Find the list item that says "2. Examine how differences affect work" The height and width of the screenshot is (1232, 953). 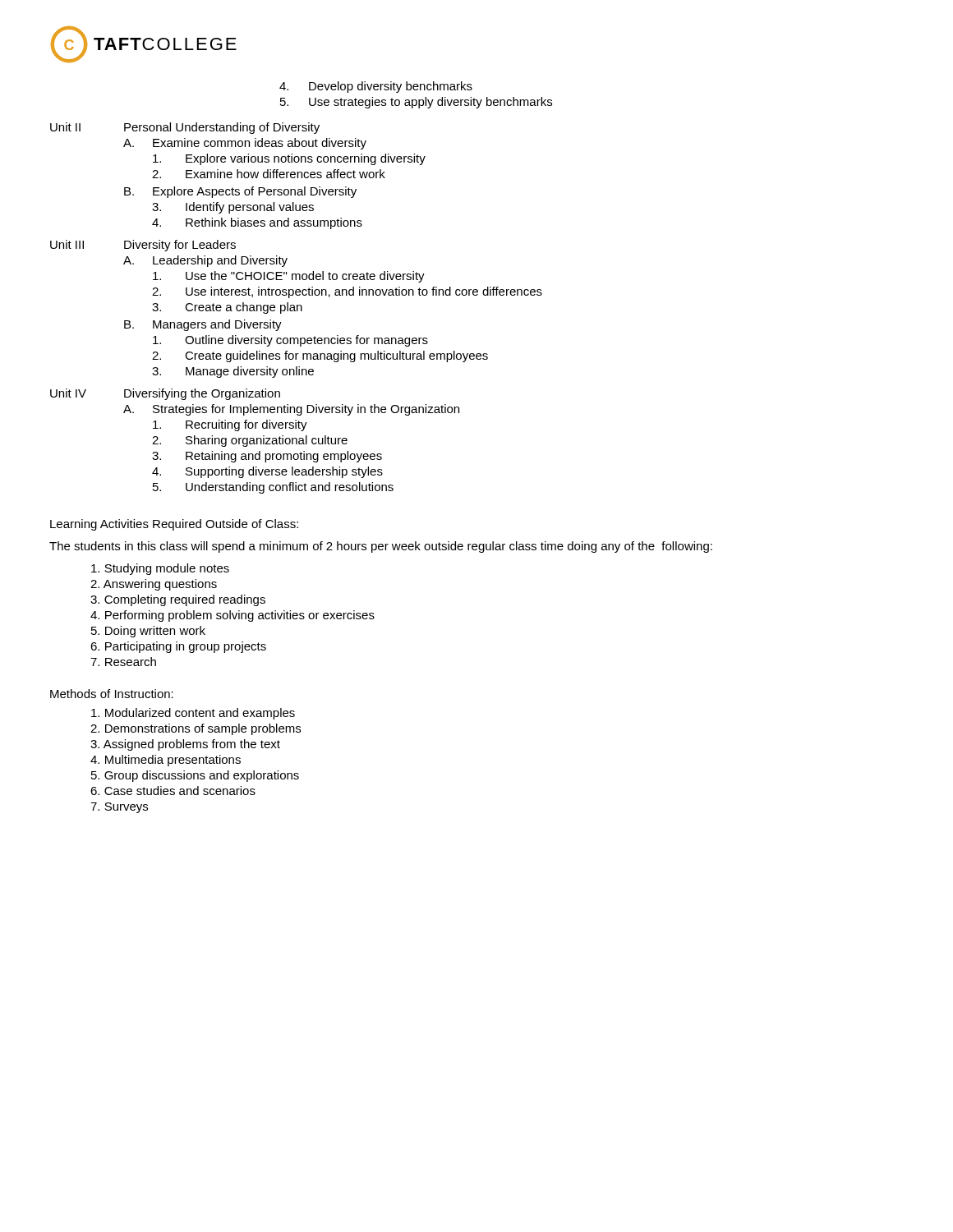click(x=269, y=174)
